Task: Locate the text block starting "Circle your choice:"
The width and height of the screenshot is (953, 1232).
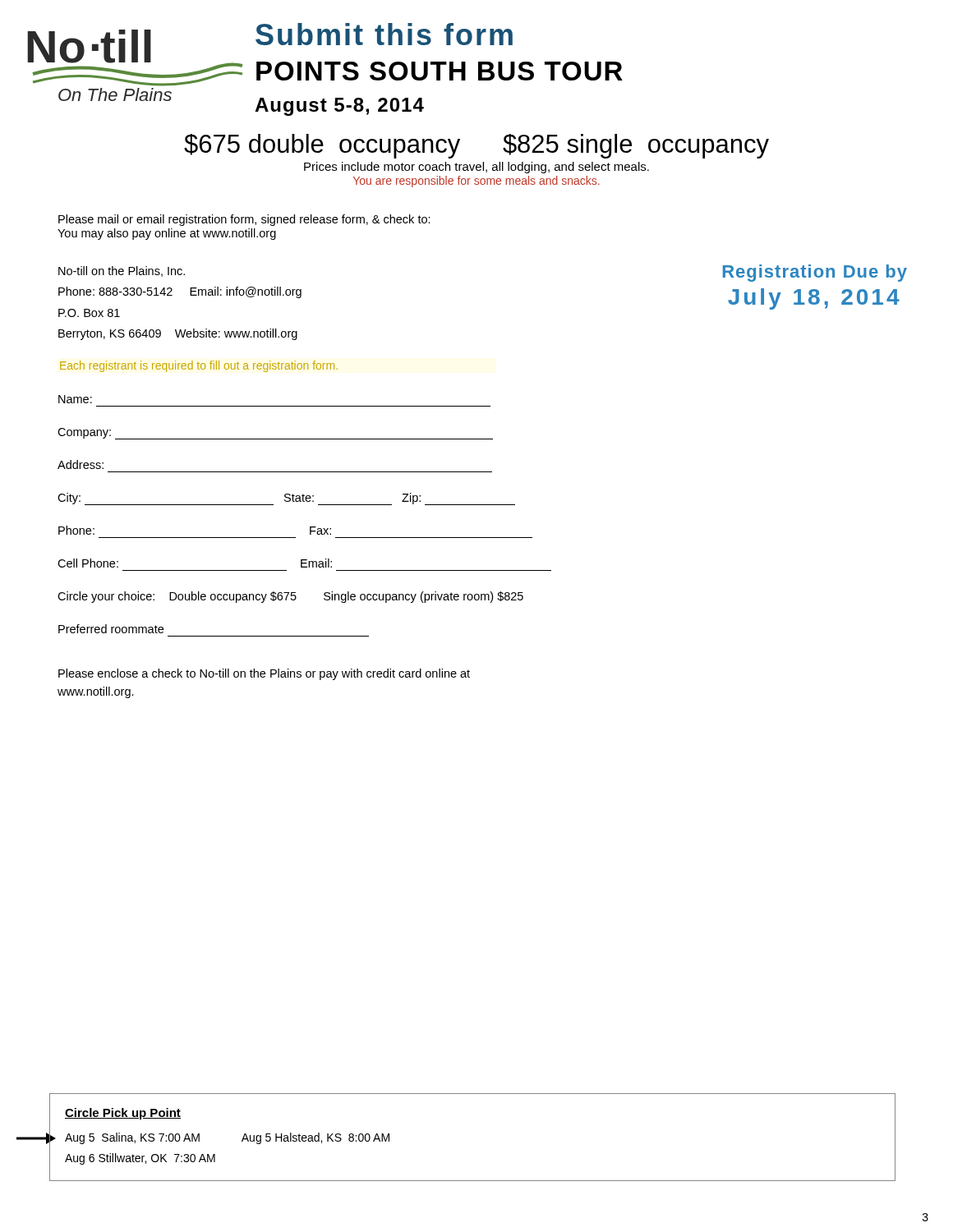Action: click(x=291, y=596)
